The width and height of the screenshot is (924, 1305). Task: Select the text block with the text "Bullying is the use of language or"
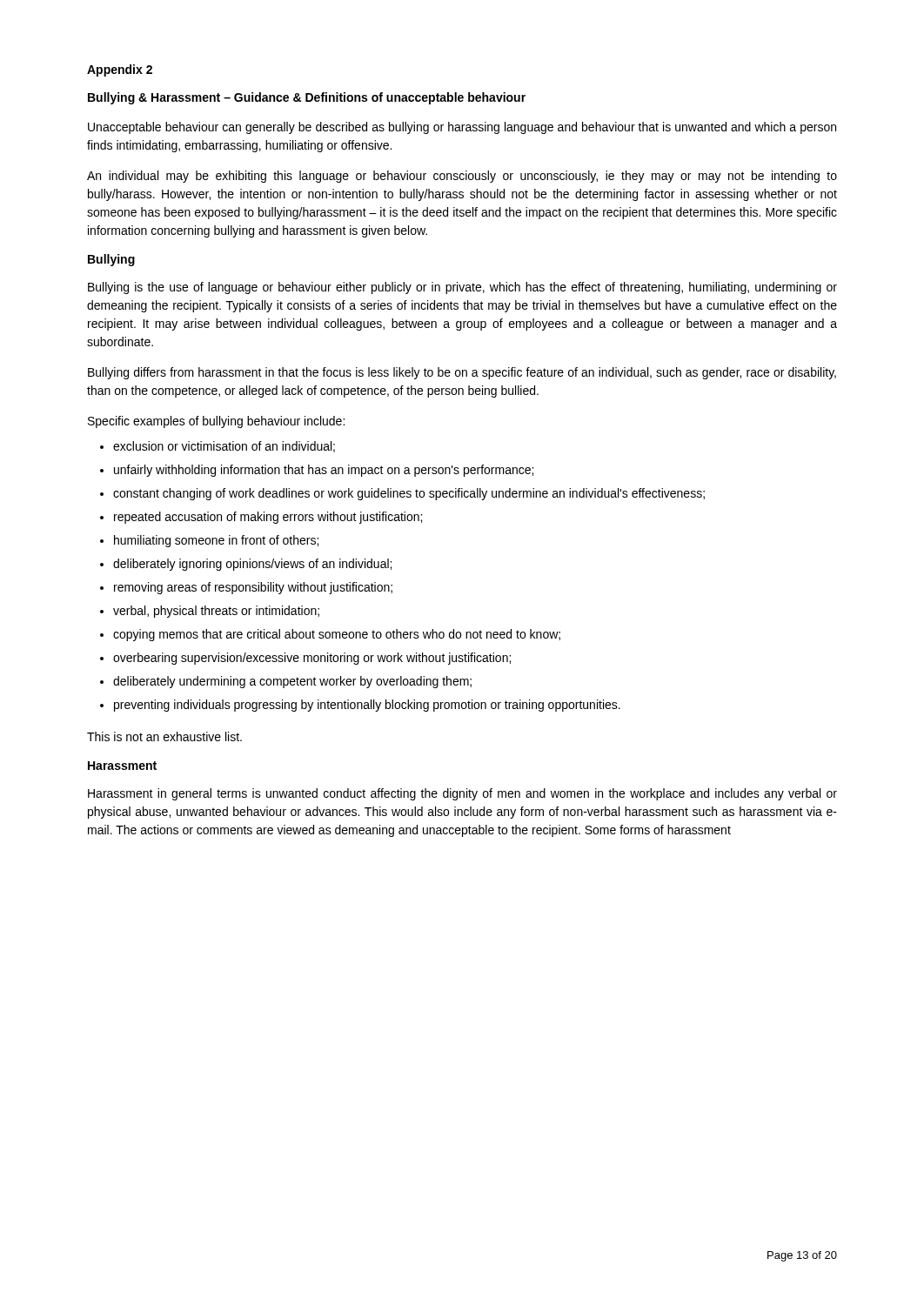[462, 315]
